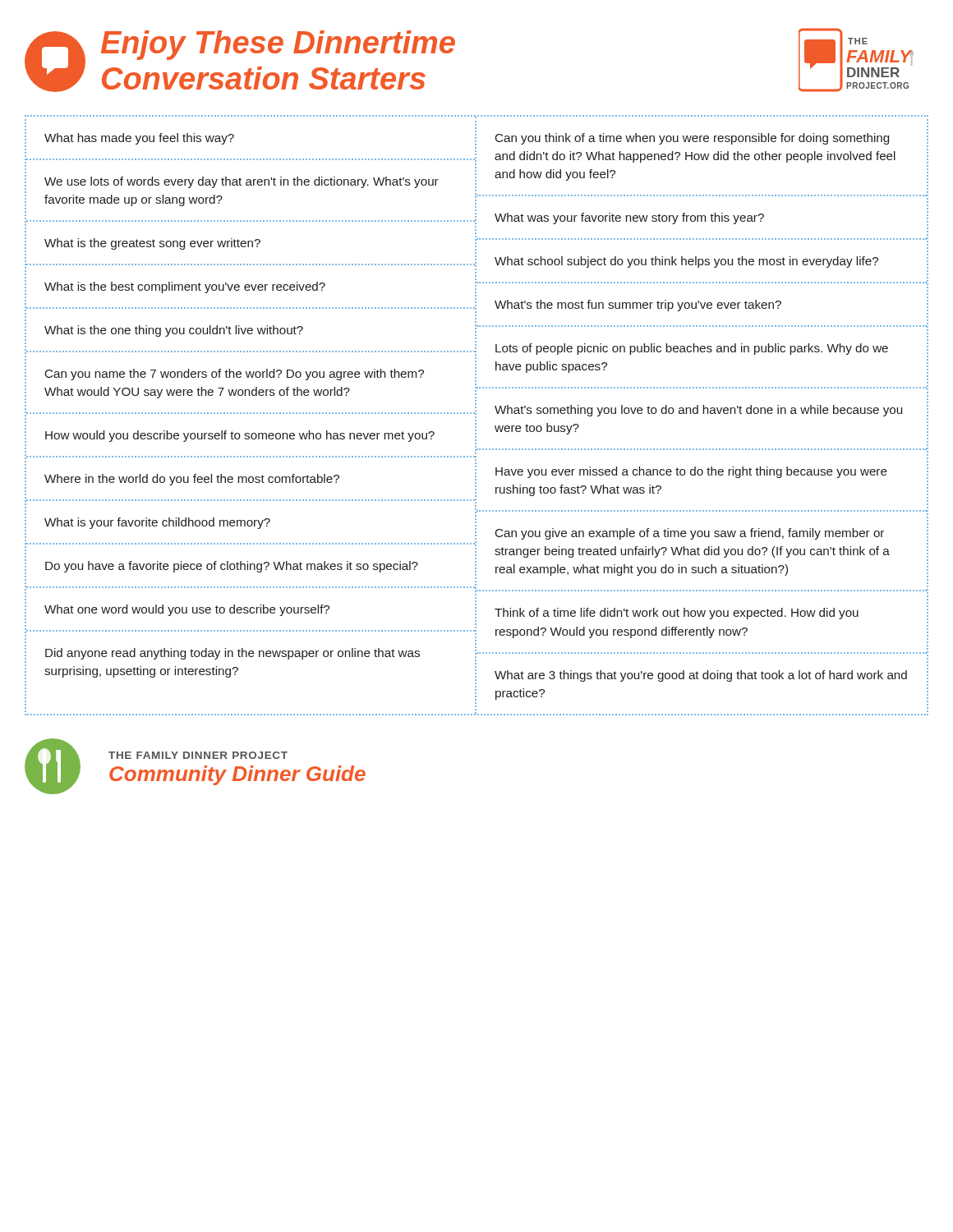
Task: Locate the title with the text "Enjoy These DinnertimeConversation Starters THE FAMILY 🍴"
Action: pos(474,62)
